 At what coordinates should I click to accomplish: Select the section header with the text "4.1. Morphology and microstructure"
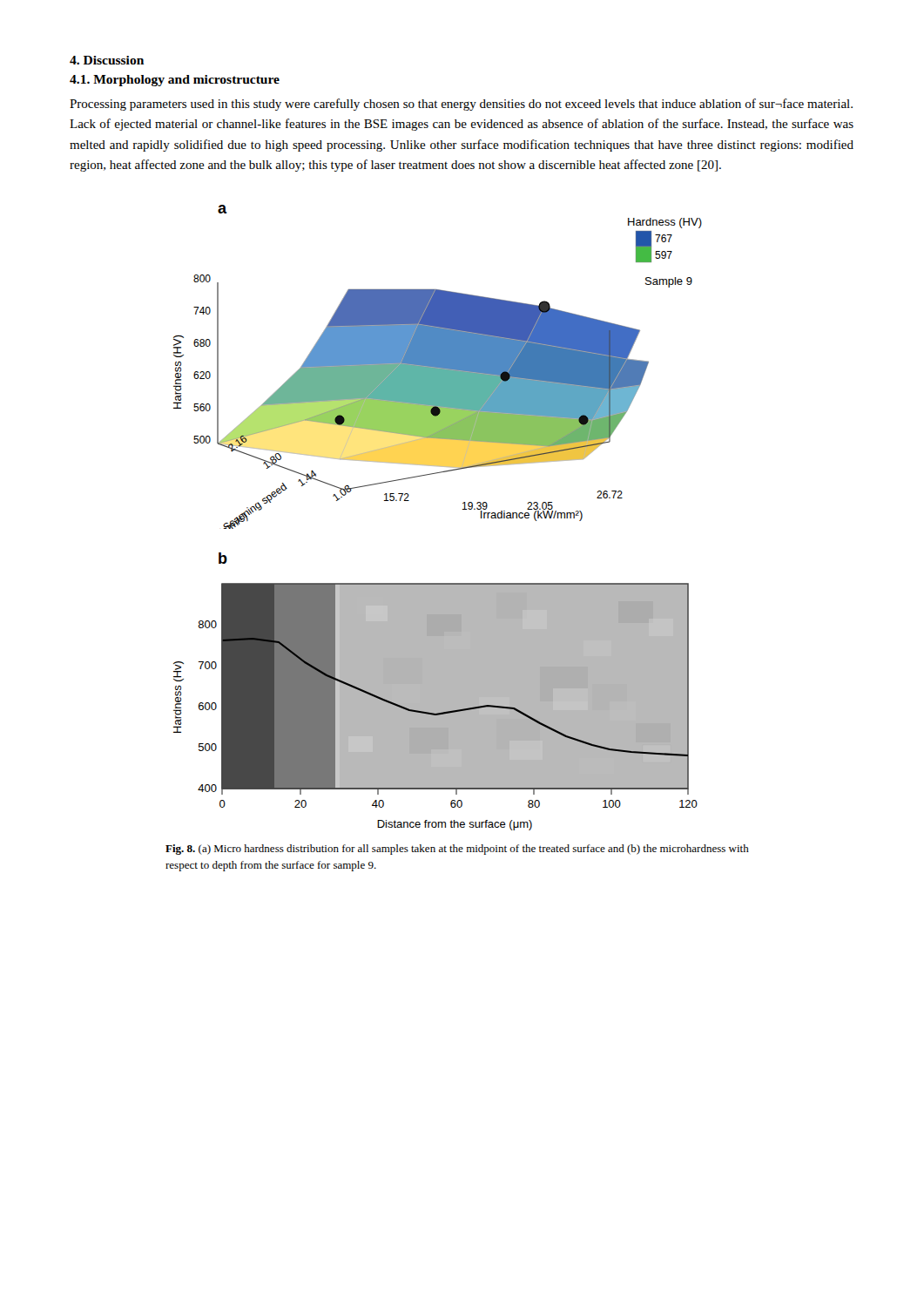[175, 79]
